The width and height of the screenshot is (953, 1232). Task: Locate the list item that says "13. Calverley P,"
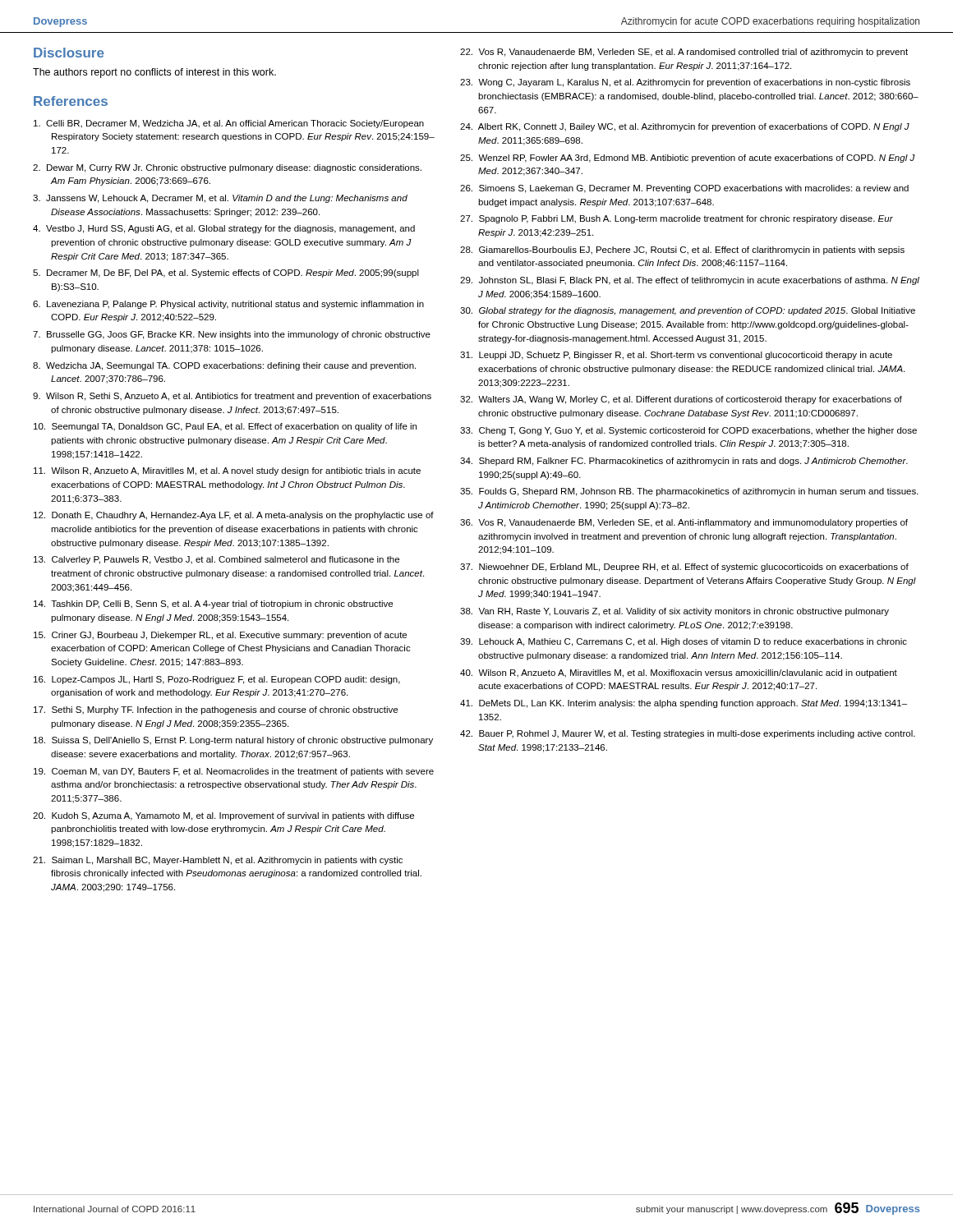[x=229, y=573]
